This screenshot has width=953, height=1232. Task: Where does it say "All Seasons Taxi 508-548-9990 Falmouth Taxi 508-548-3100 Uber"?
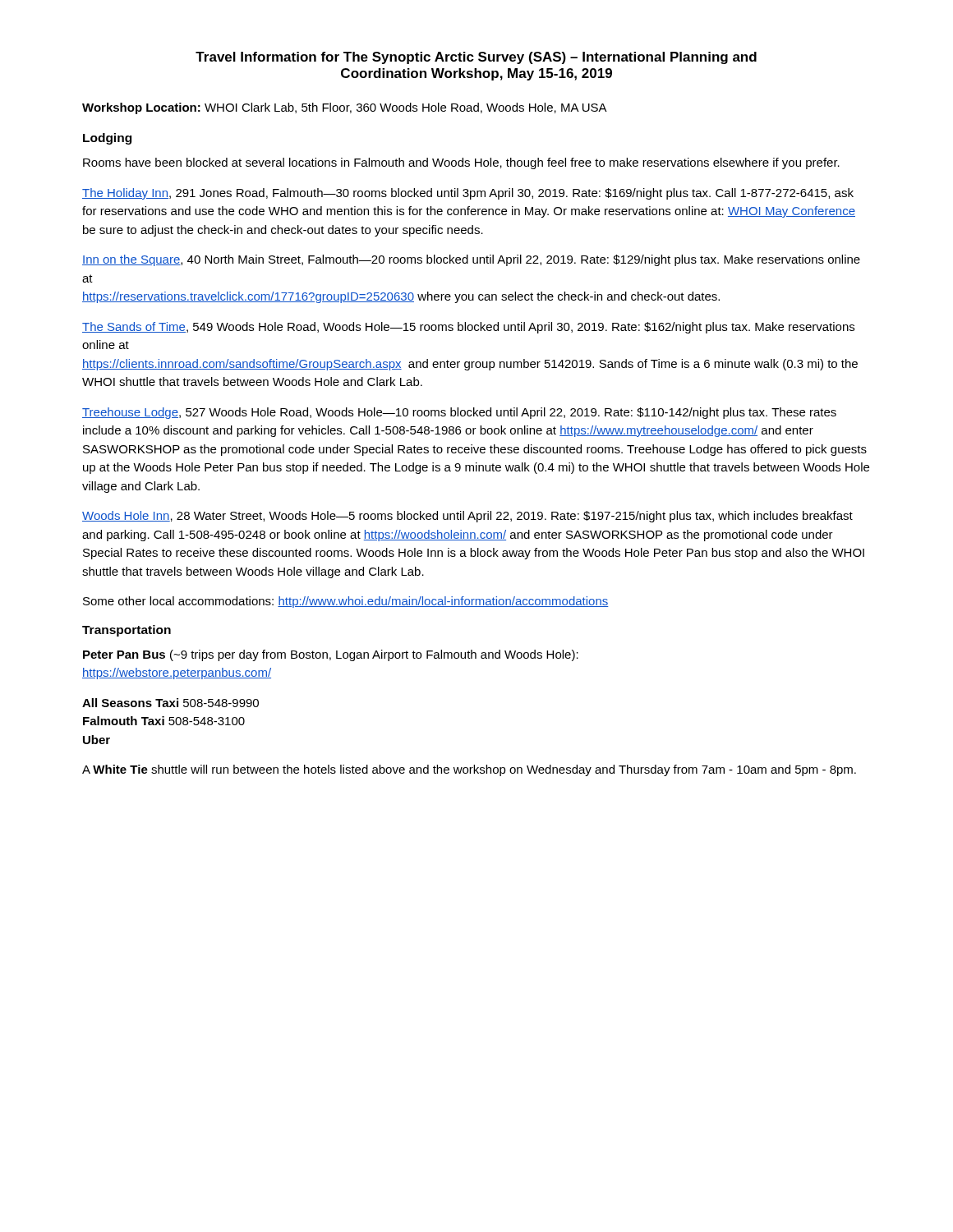click(171, 721)
